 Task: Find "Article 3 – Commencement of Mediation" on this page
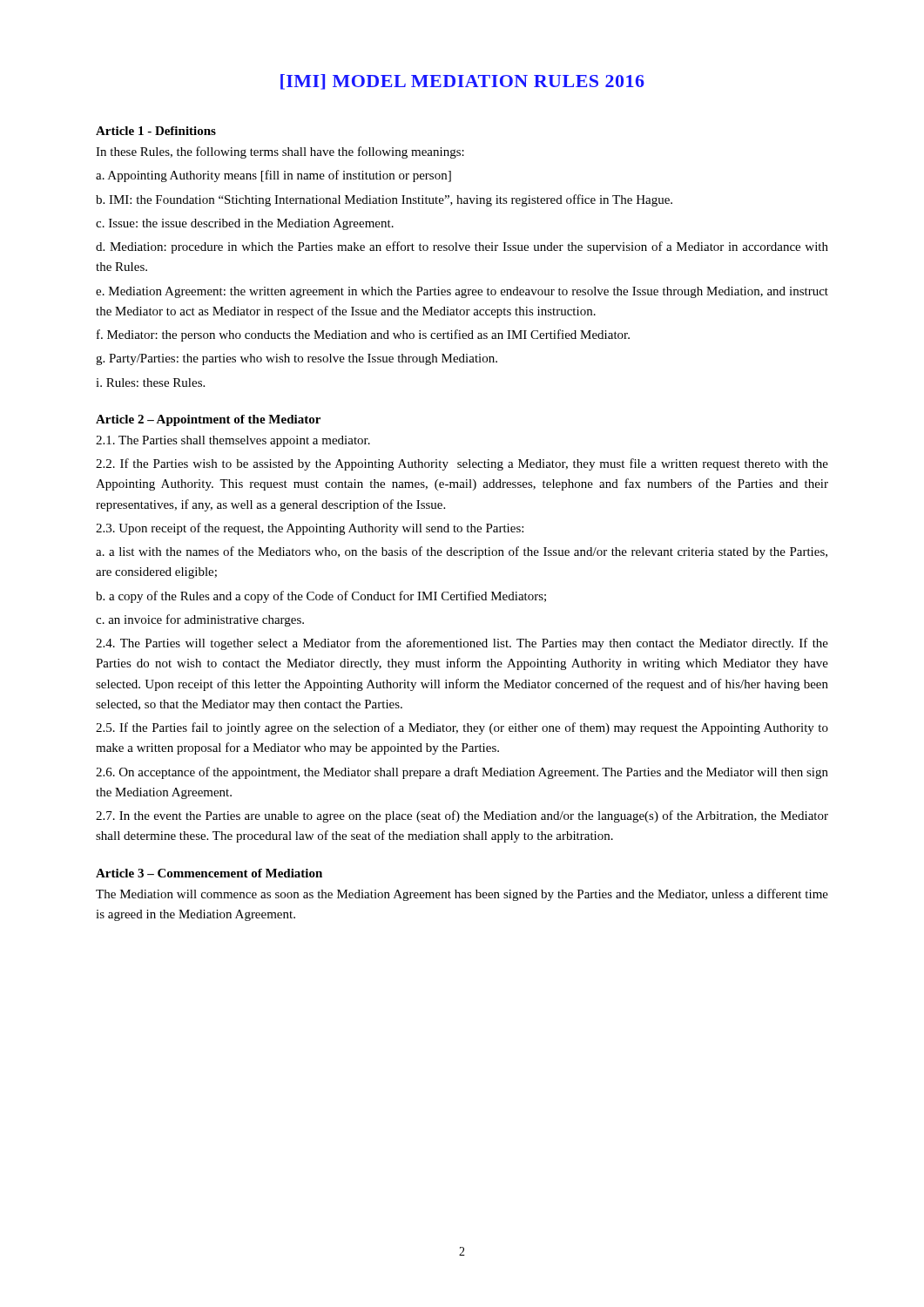(209, 873)
